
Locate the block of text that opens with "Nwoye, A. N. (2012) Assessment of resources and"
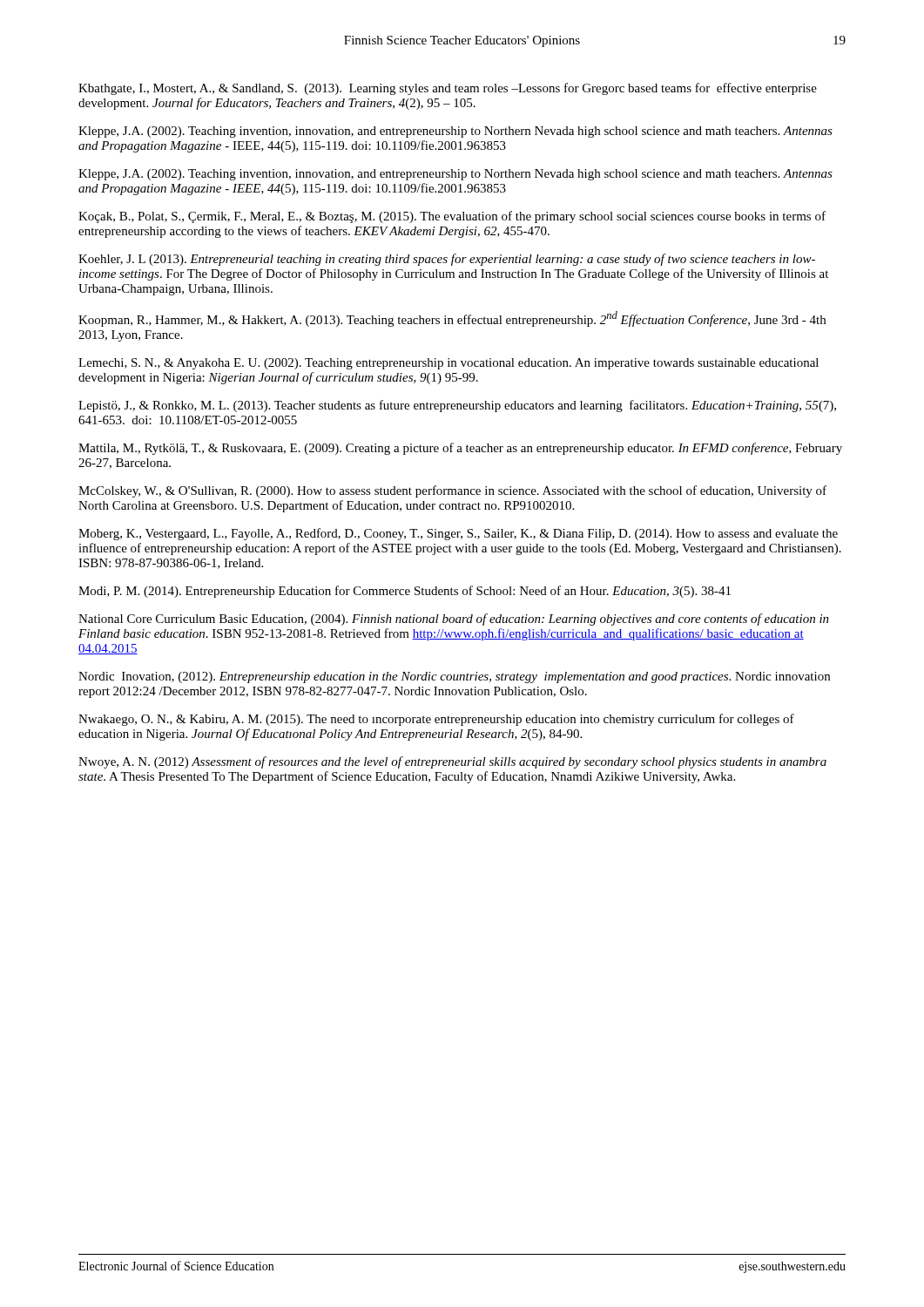[462, 769]
